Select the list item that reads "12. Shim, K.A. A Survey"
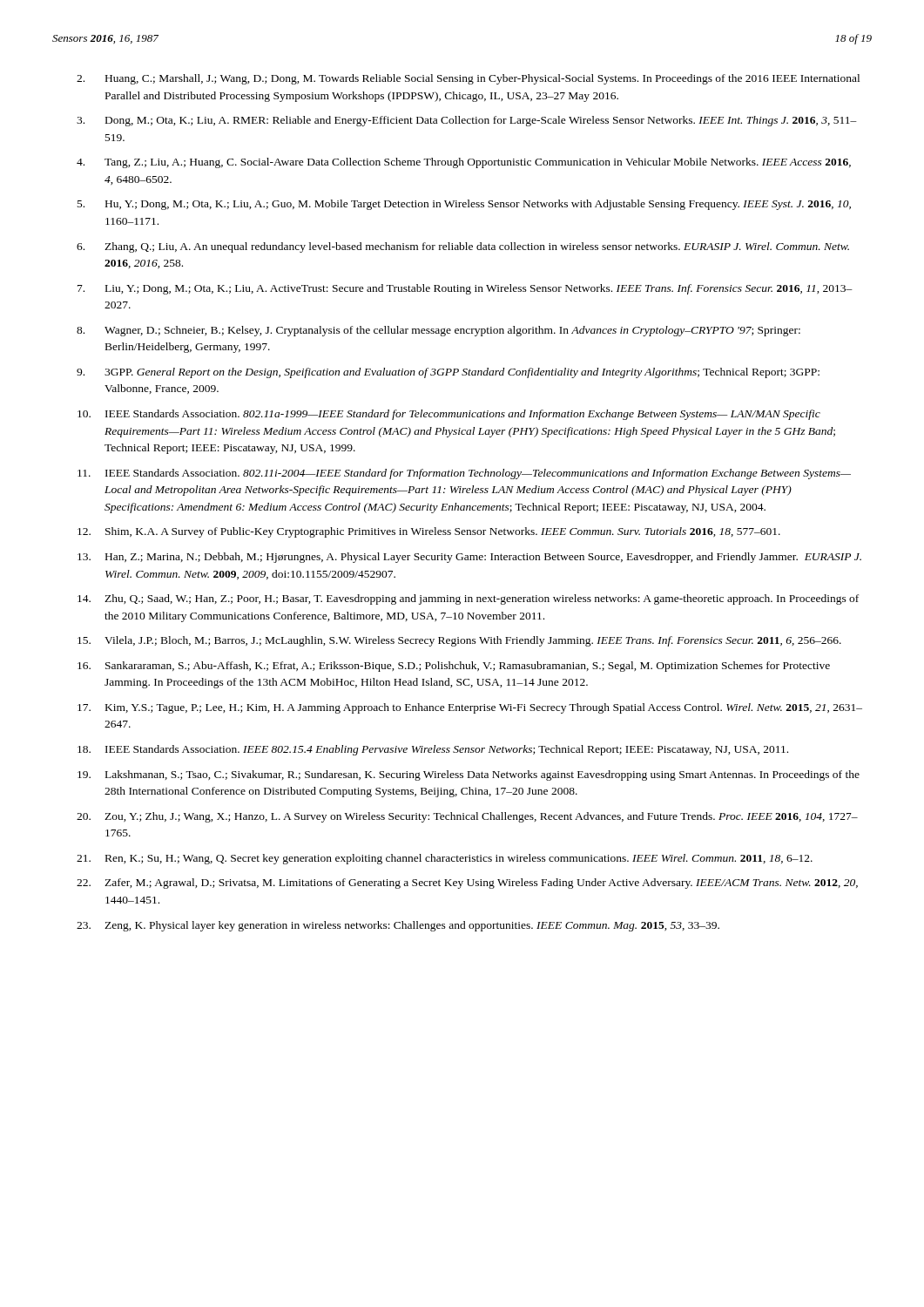The width and height of the screenshot is (924, 1307). [470, 532]
